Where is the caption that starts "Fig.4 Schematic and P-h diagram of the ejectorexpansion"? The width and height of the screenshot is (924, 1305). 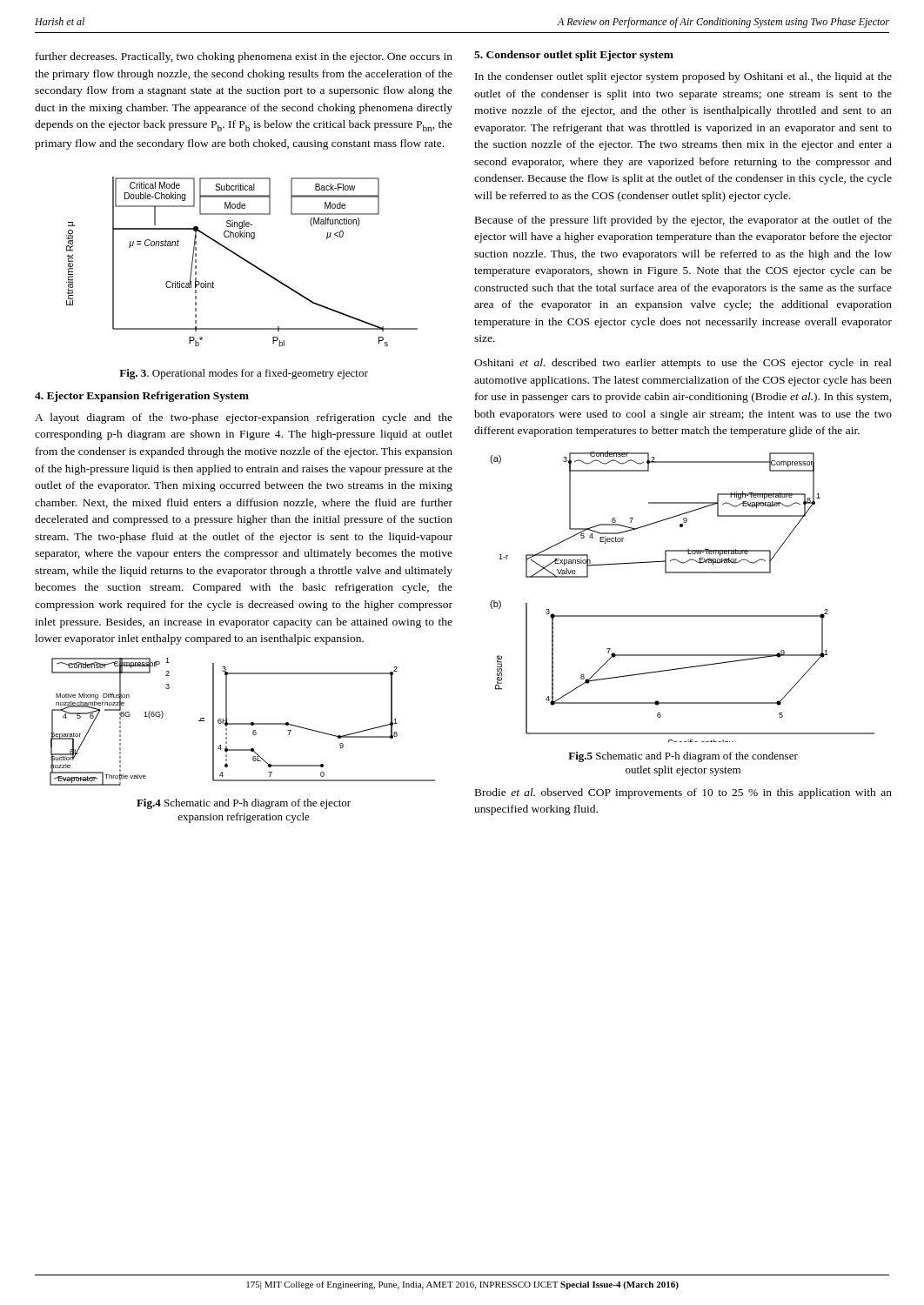244,809
